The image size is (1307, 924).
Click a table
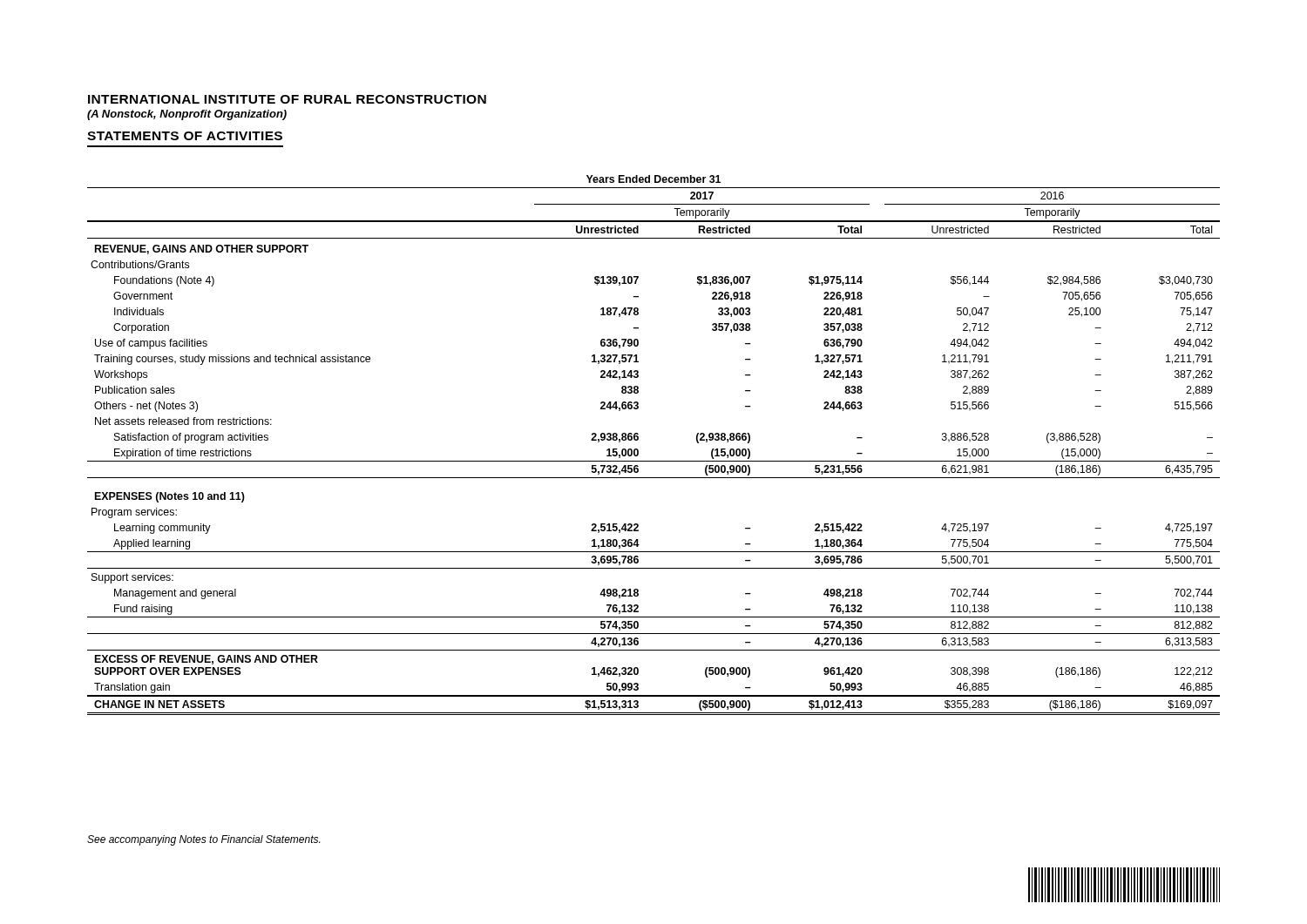pos(654,442)
